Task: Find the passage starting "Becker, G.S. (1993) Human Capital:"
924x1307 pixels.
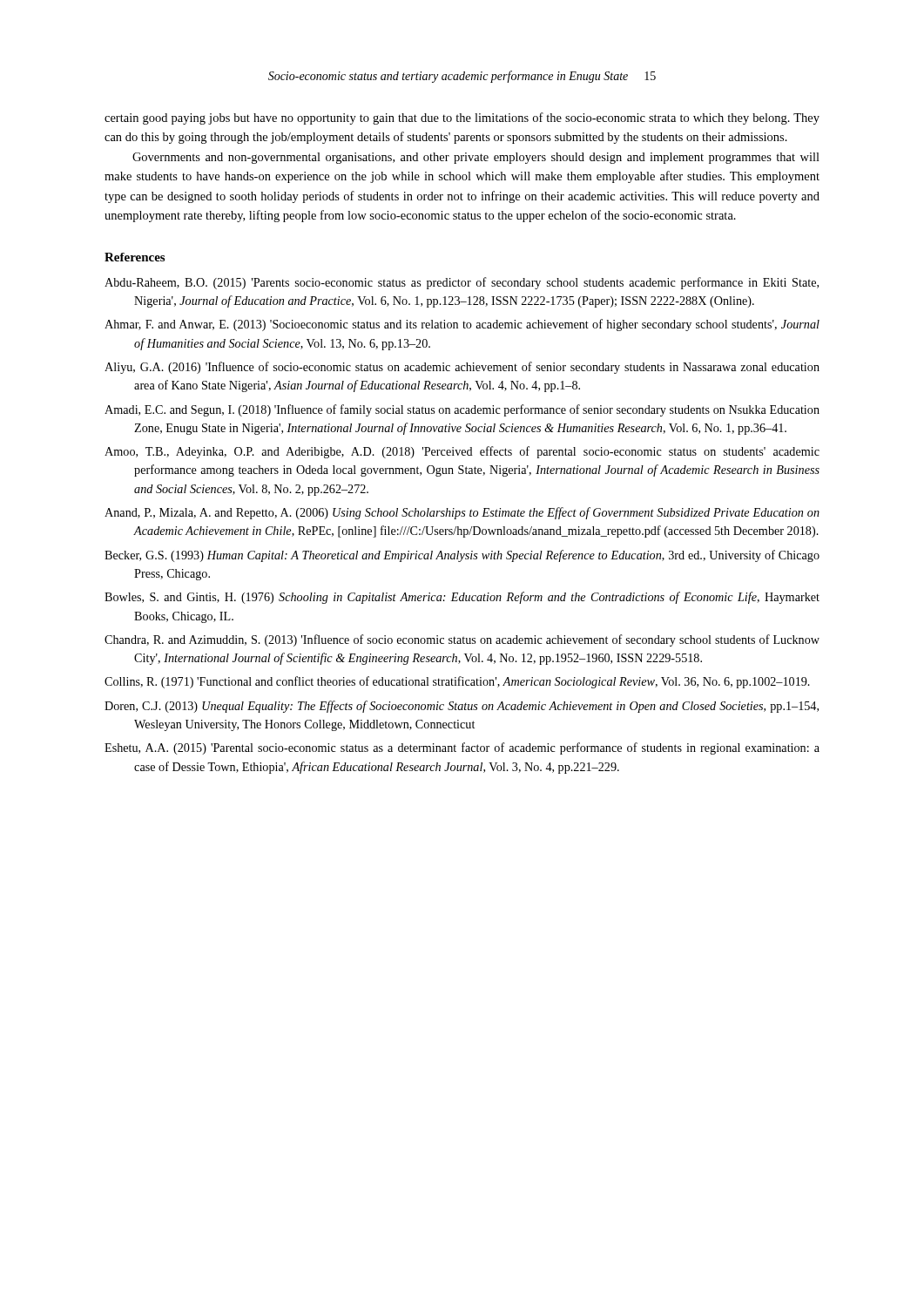Action: pos(462,564)
